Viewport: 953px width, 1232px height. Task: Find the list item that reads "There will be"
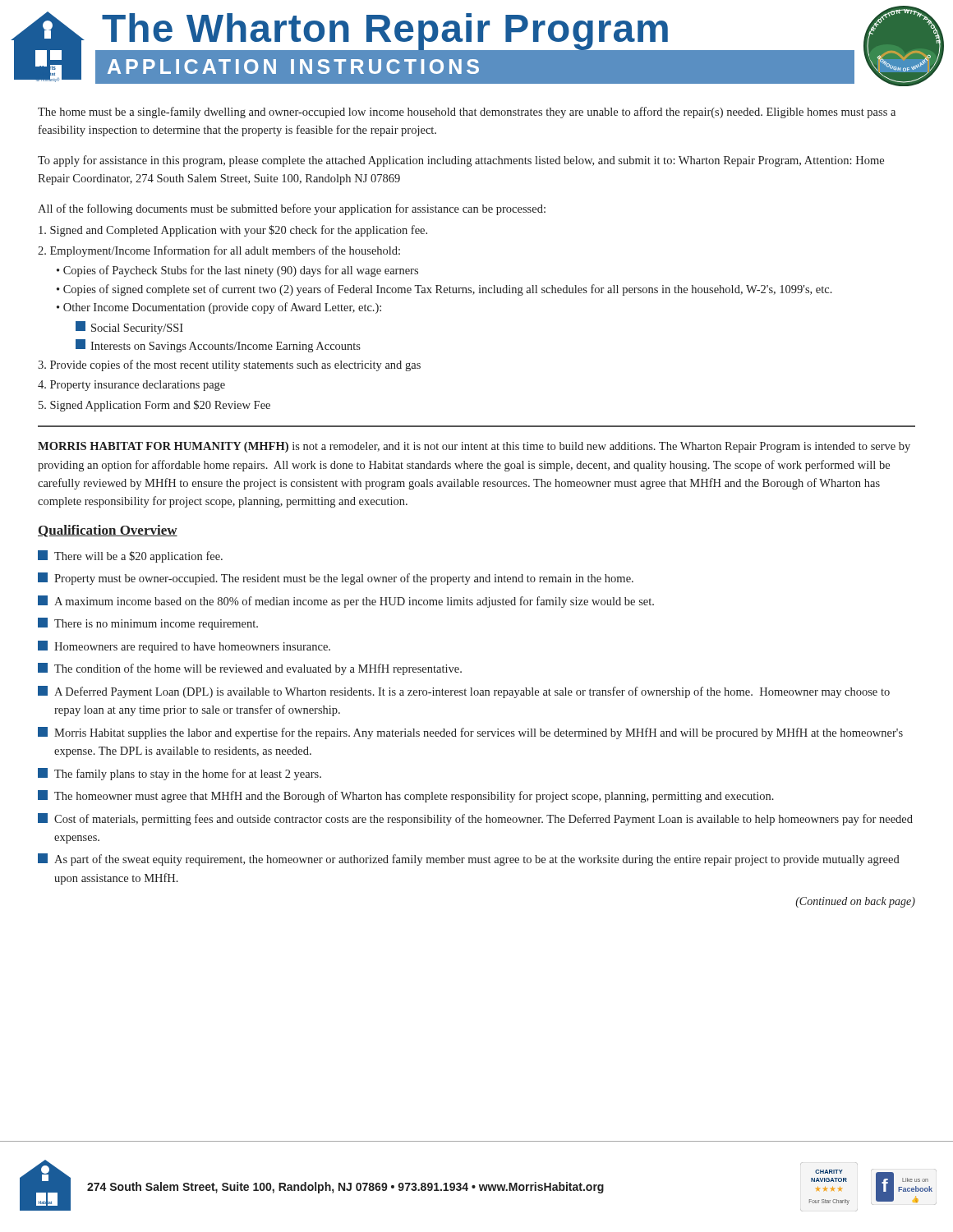click(131, 556)
